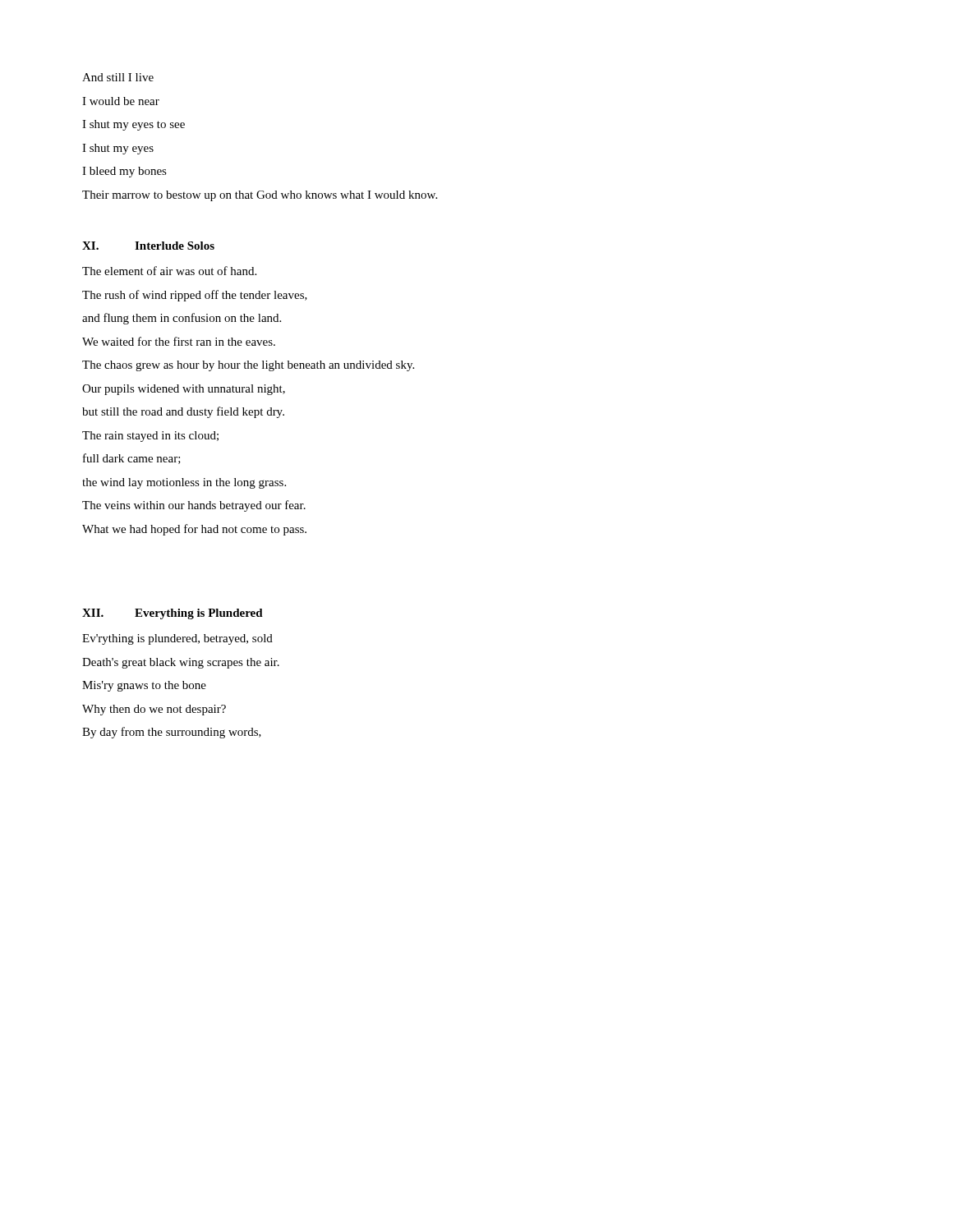Image resolution: width=953 pixels, height=1232 pixels.
Task: Click on the section header containing "XI. Interlude Solos"
Action: pyautogui.click(x=148, y=246)
